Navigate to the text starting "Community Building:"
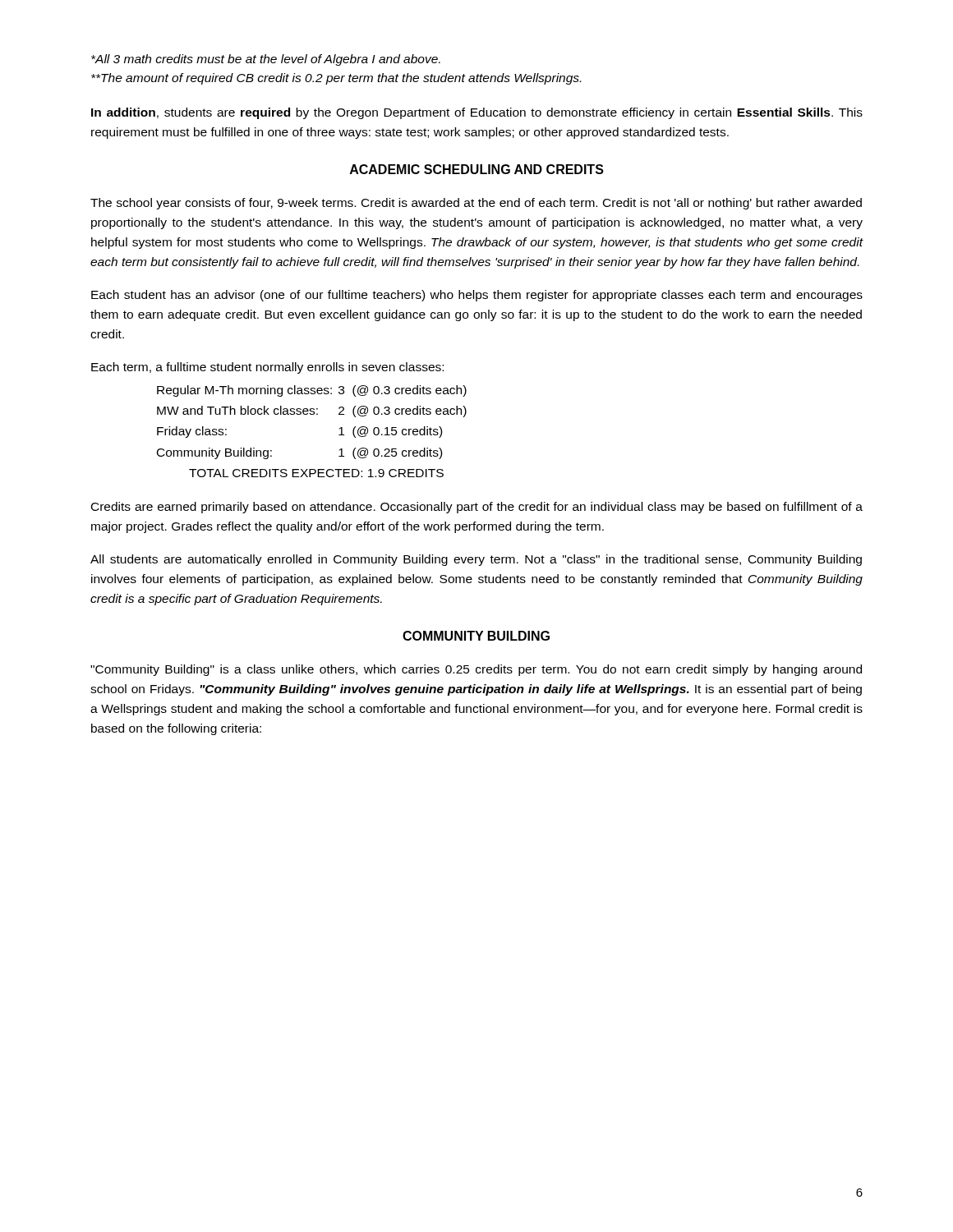Viewport: 953px width, 1232px height. point(214,452)
